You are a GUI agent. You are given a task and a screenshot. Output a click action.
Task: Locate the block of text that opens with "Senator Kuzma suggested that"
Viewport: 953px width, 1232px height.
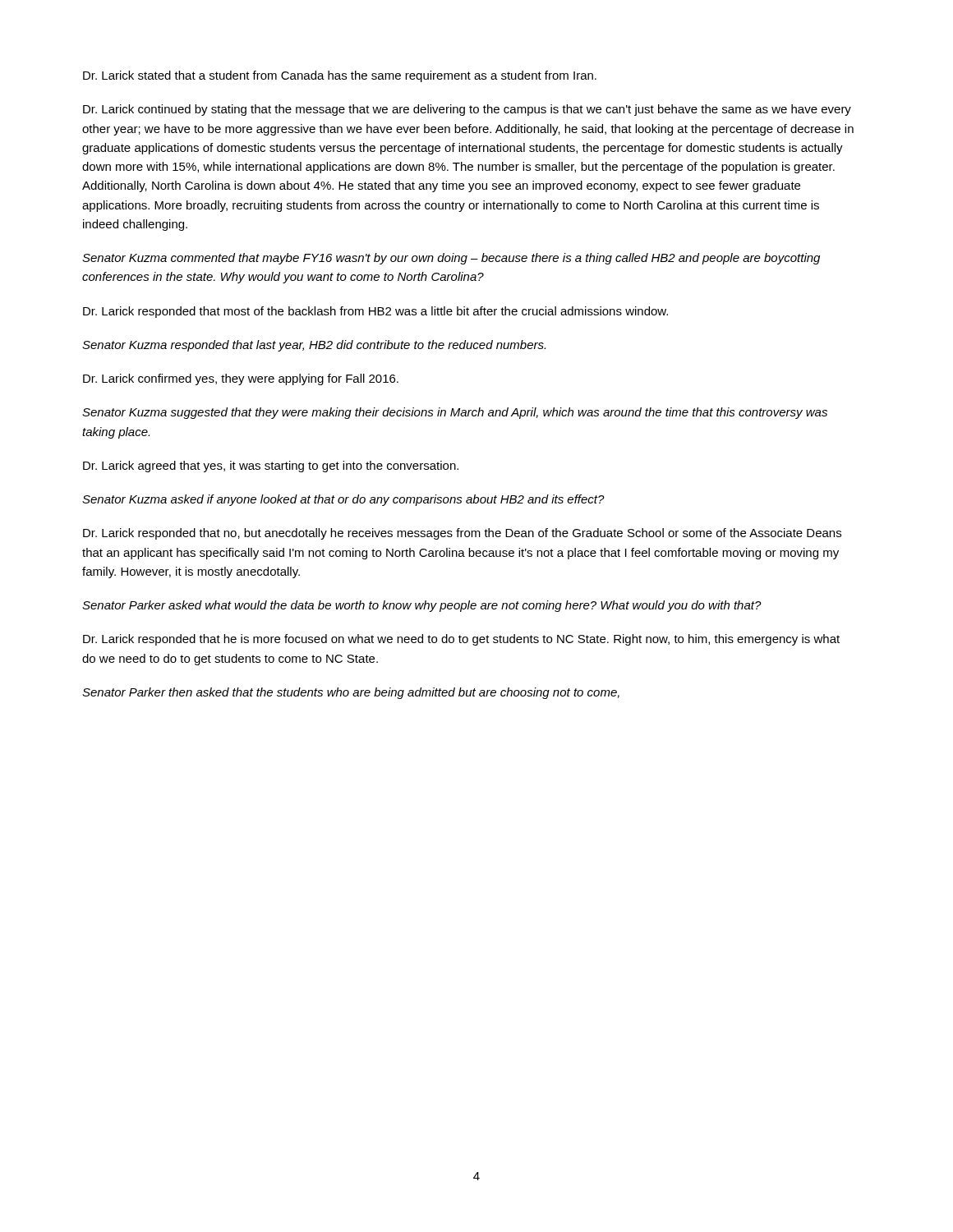(x=455, y=422)
